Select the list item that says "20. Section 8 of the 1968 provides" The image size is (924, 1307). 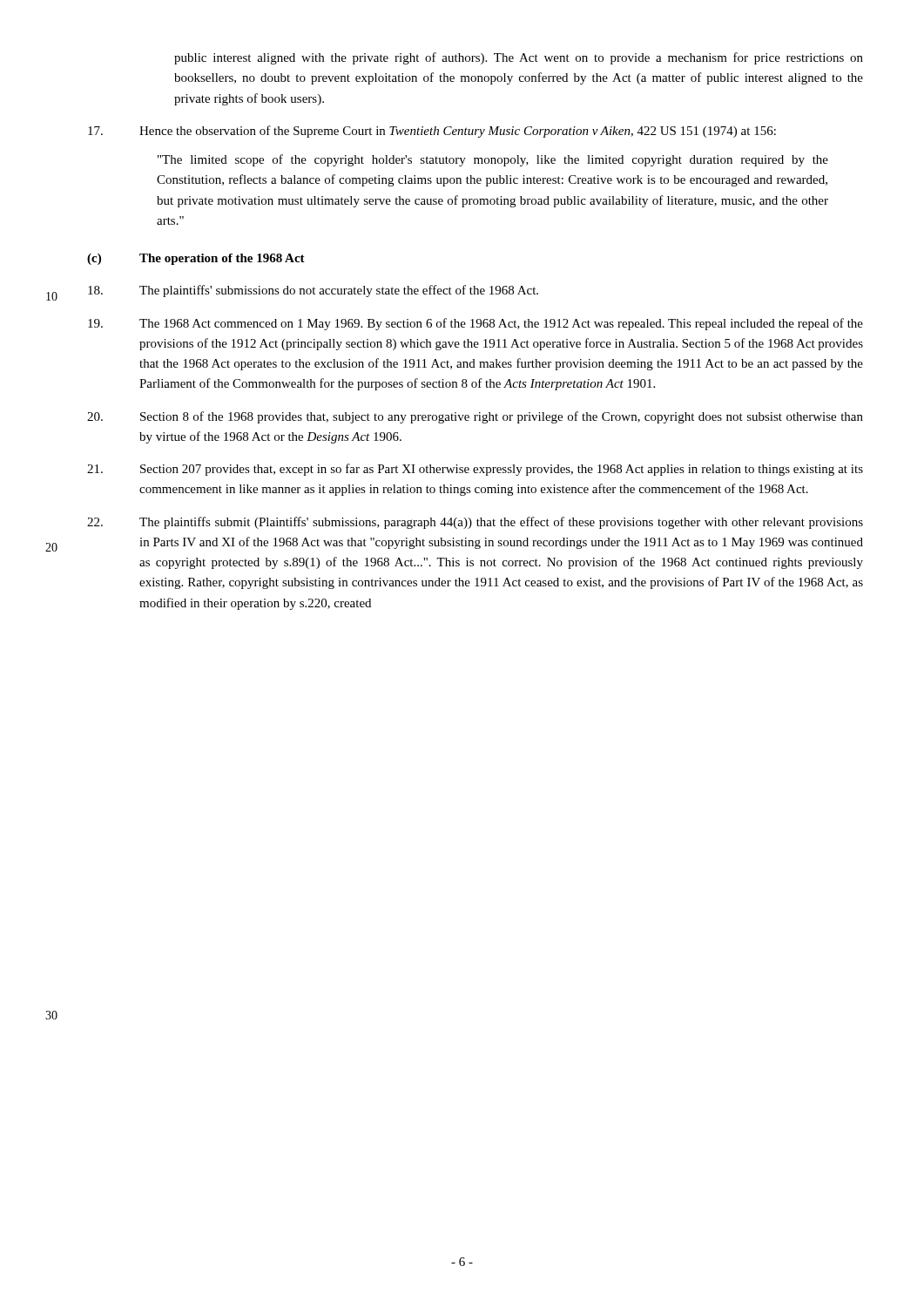(475, 427)
